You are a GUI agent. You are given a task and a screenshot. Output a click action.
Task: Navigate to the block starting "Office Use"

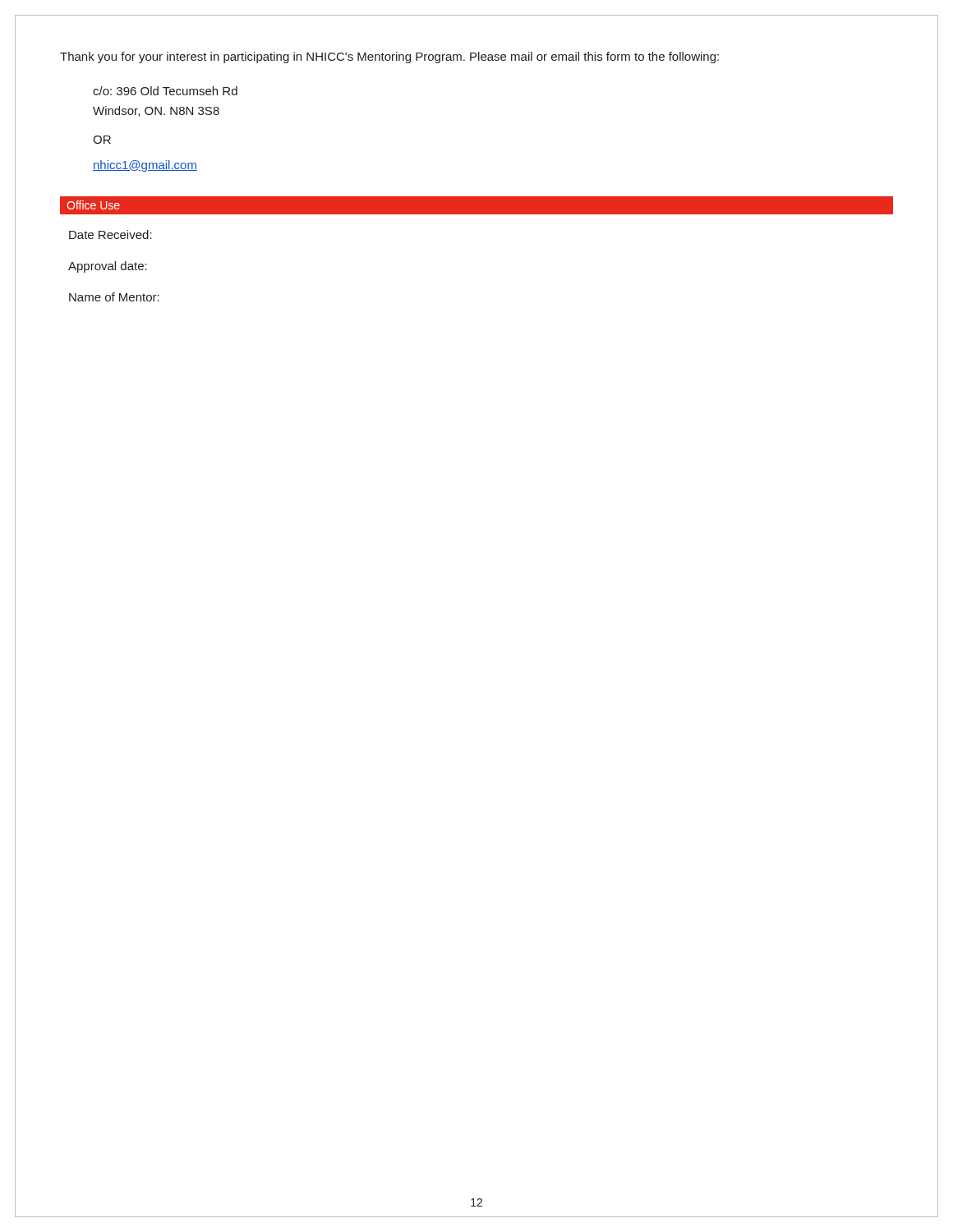[x=476, y=205]
